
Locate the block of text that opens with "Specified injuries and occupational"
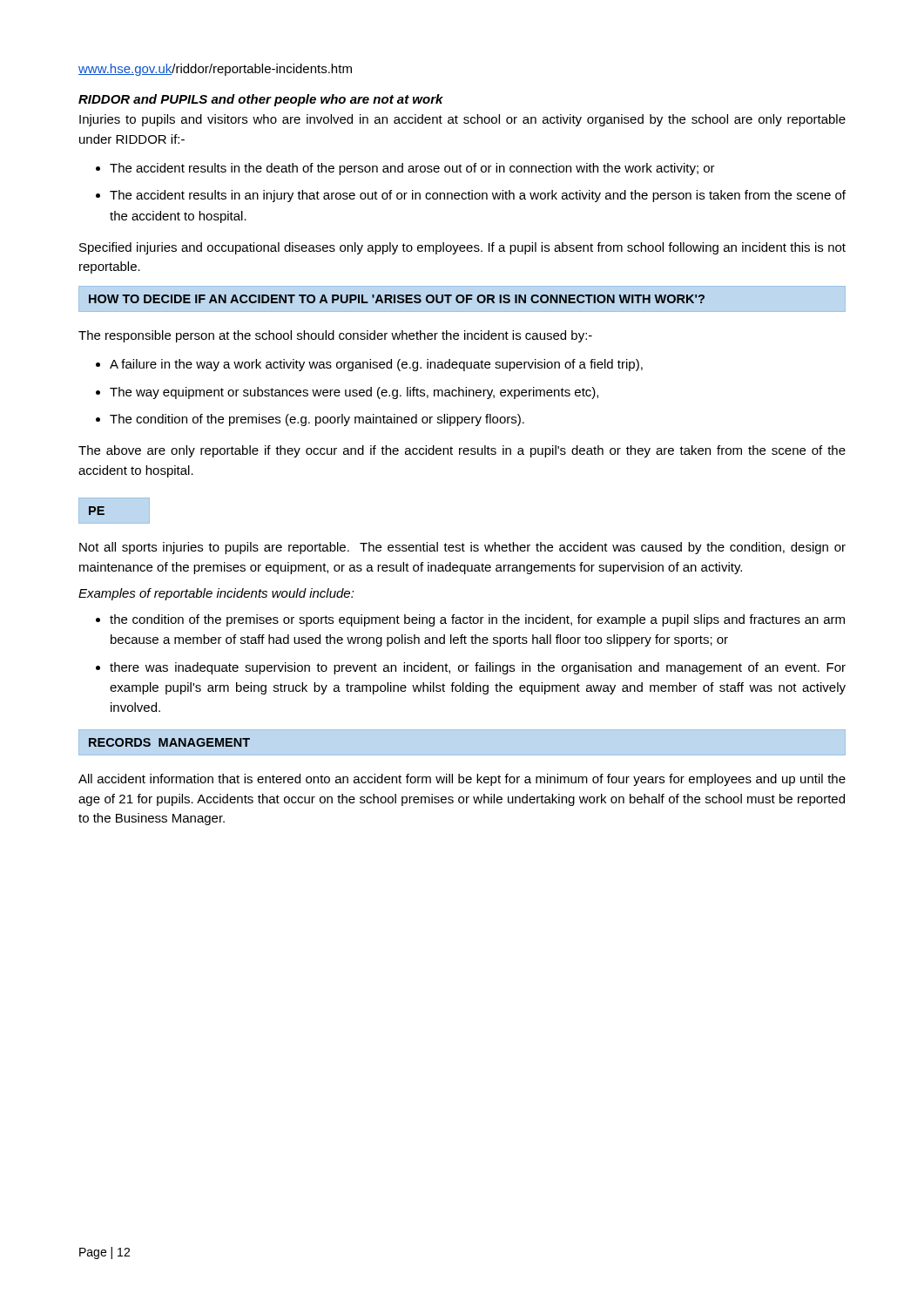pyautogui.click(x=462, y=257)
